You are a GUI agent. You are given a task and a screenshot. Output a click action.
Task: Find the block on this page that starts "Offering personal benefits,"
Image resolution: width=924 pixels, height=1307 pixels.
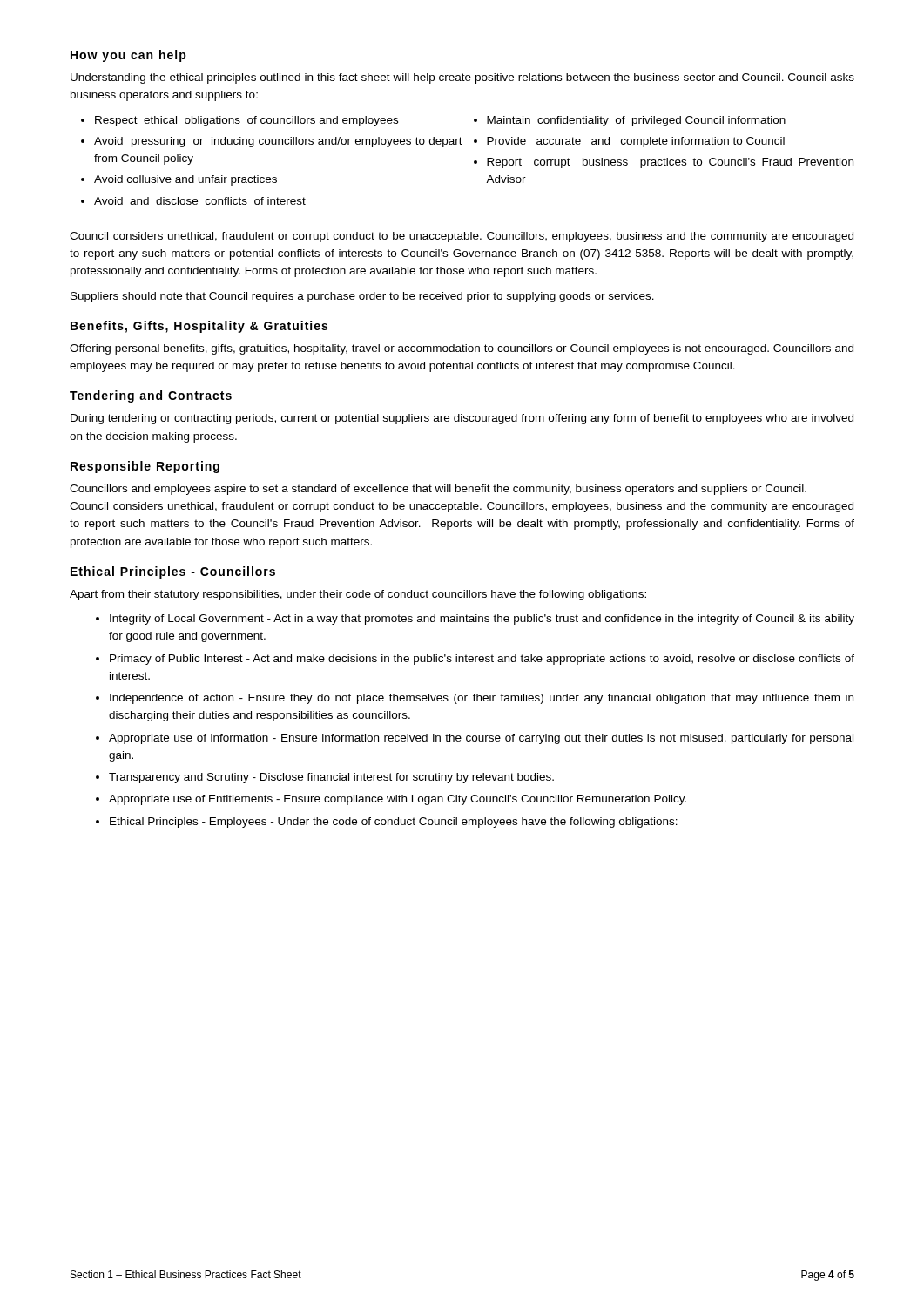[x=462, y=357]
